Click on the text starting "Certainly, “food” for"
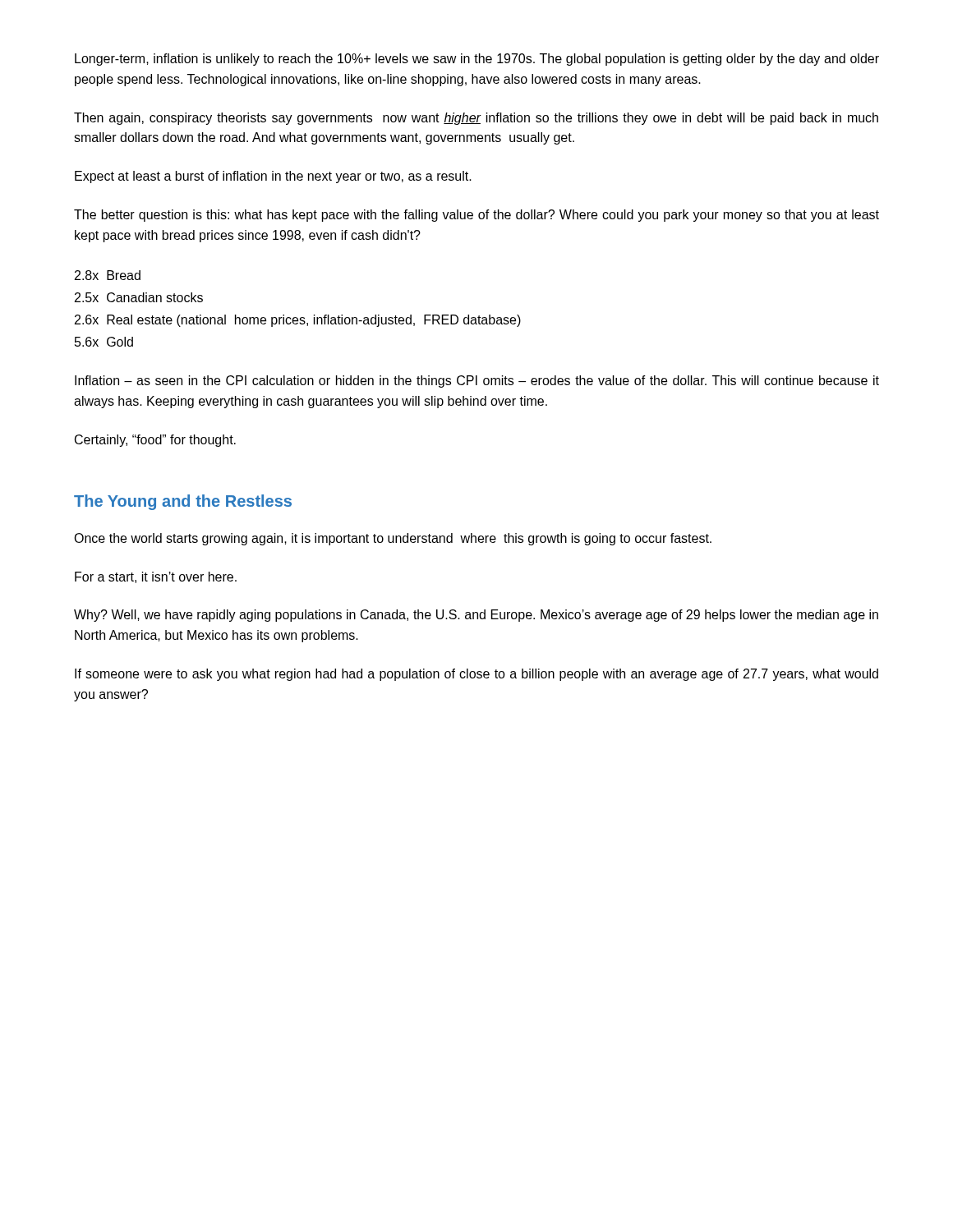 (155, 440)
